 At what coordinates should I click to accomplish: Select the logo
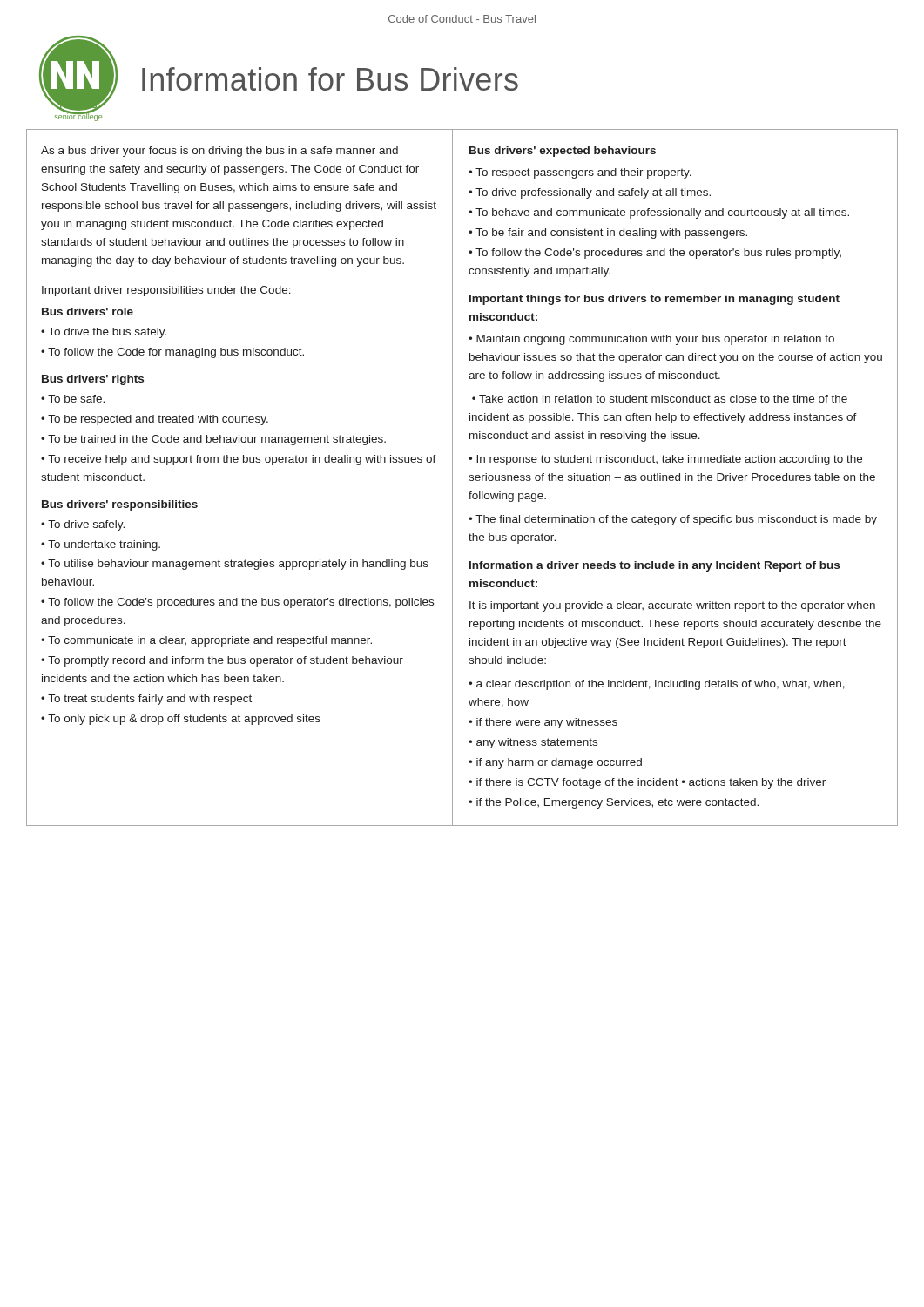tap(78, 80)
